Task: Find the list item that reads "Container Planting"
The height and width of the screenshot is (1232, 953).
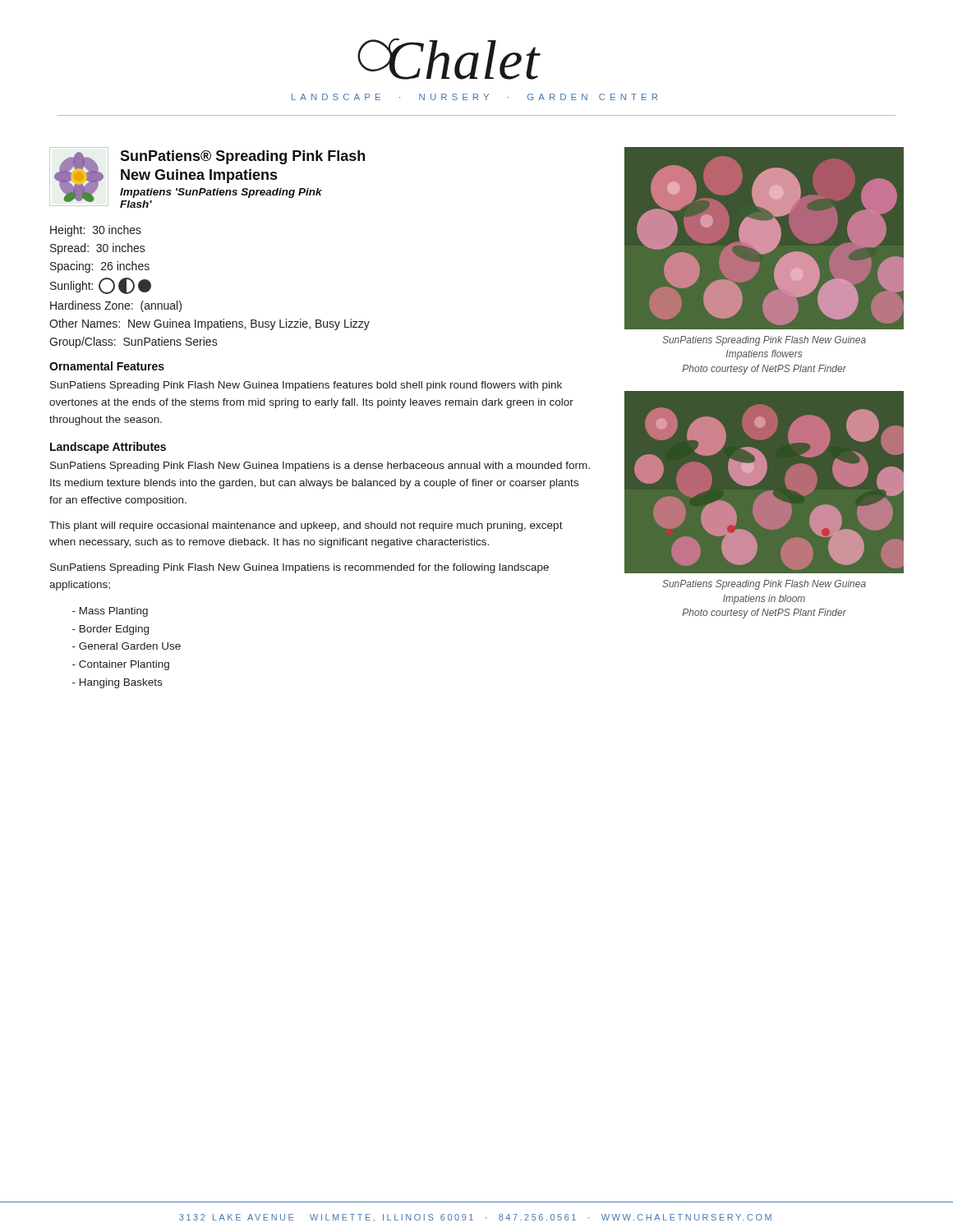Action: click(x=118, y=664)
